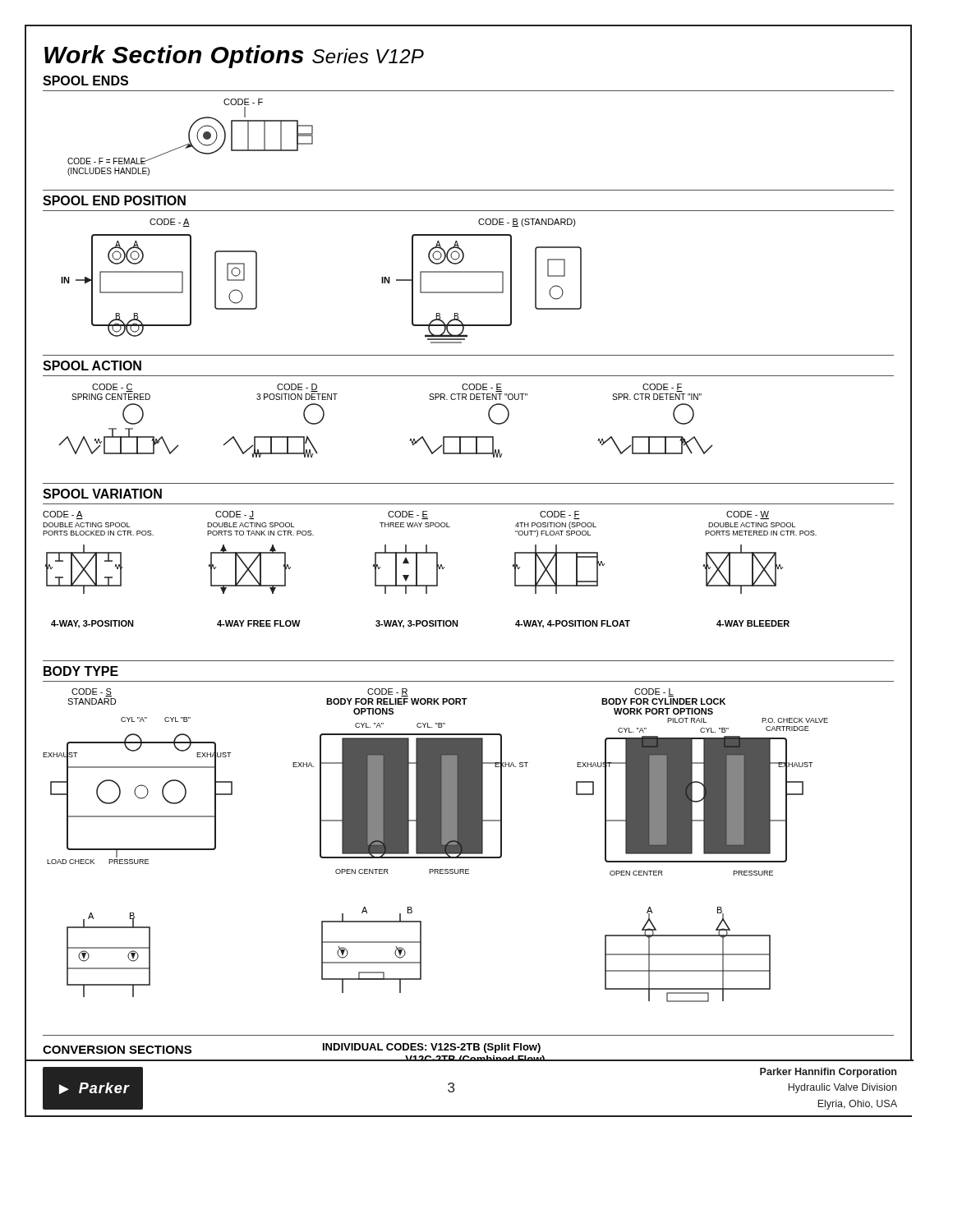Locate the text block starting "SPOOL ACTION"
Image resolution: width=953 pixels, height=1232 pixels.
tap(92, 366)
